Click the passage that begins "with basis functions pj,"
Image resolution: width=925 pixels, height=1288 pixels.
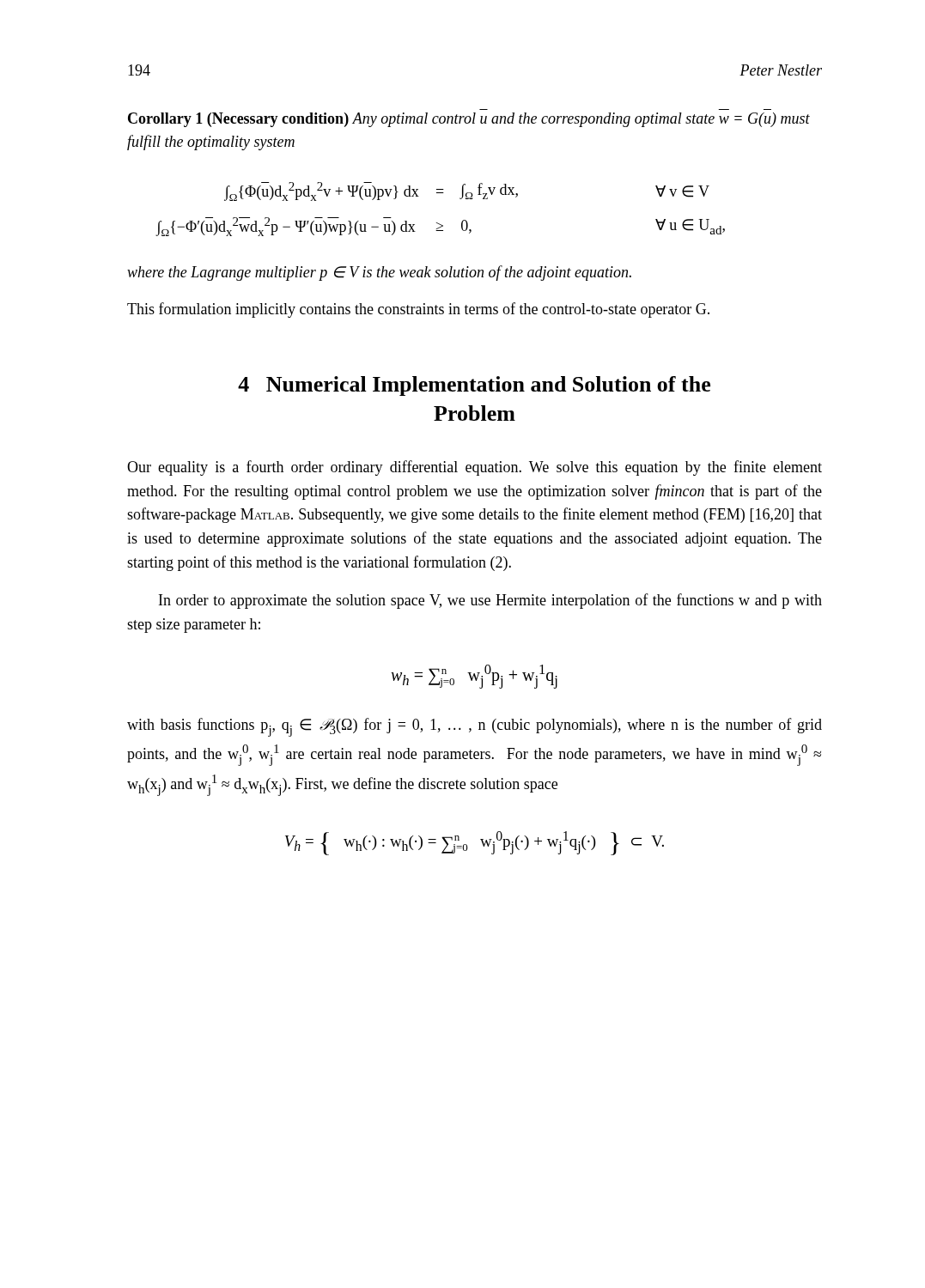click(x=475, y=756)
